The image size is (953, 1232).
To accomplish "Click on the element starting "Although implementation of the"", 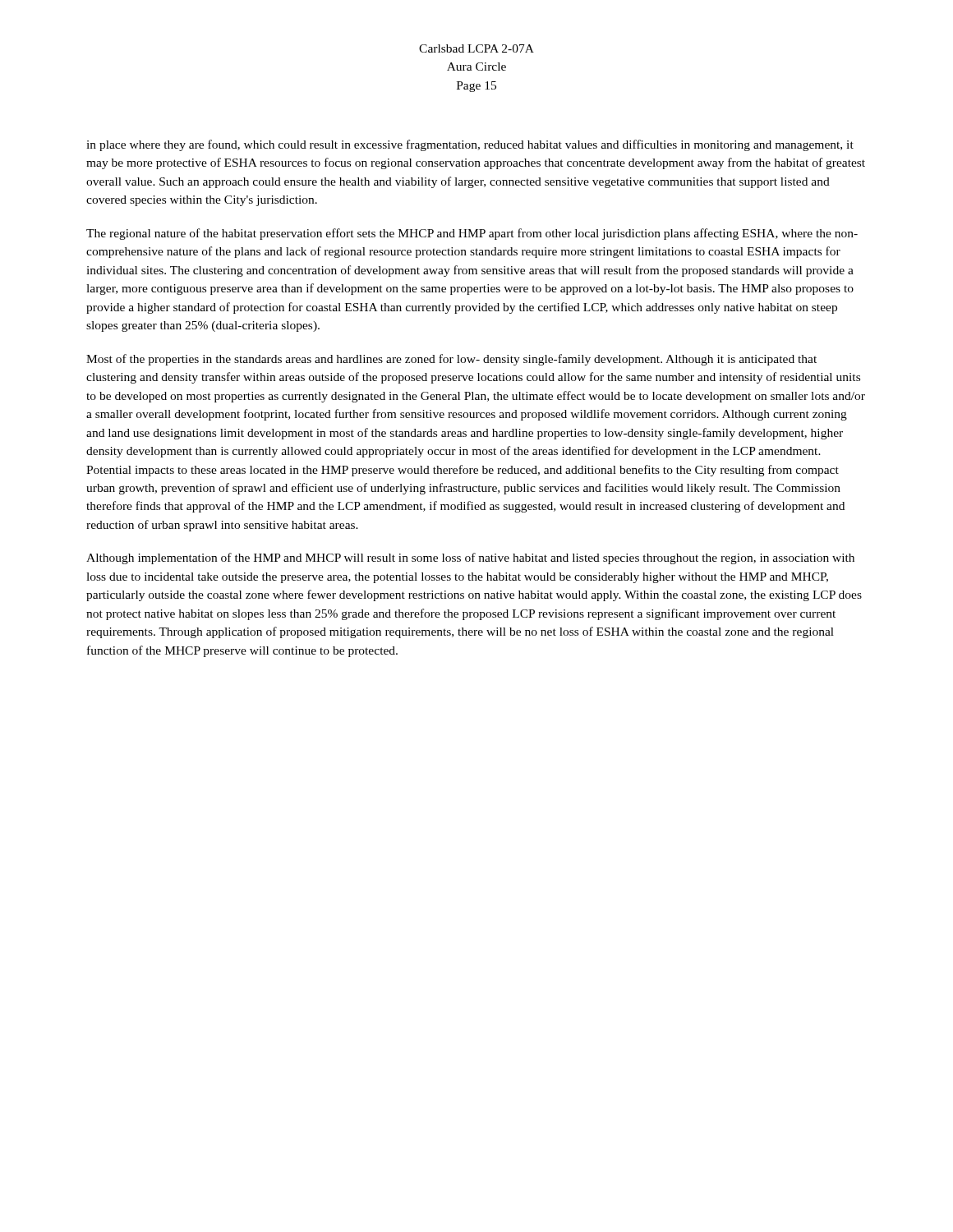I will point(474,604).
